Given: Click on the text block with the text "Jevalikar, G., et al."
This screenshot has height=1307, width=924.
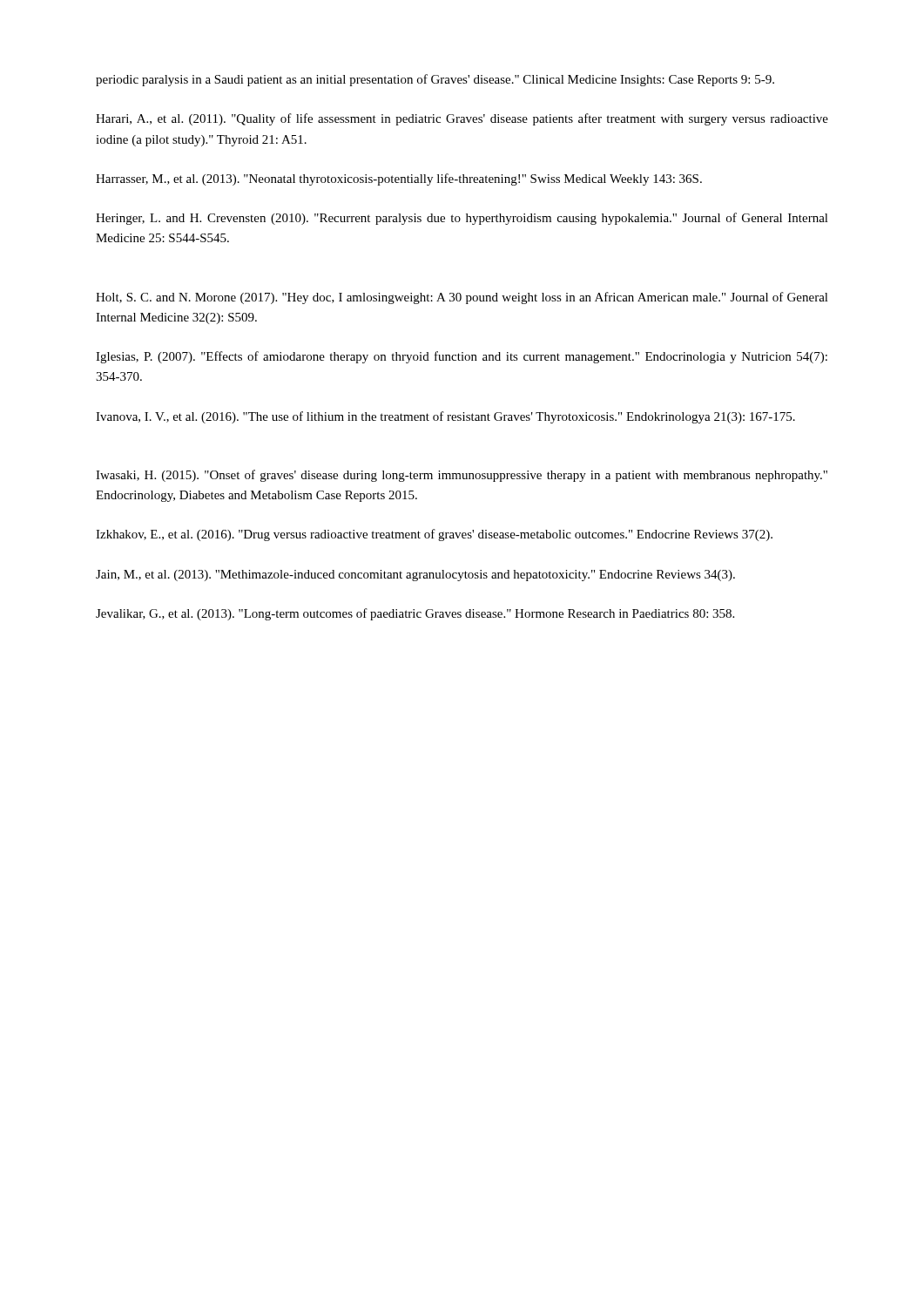Looking at the screenshot, I should (x=416, y=613).
